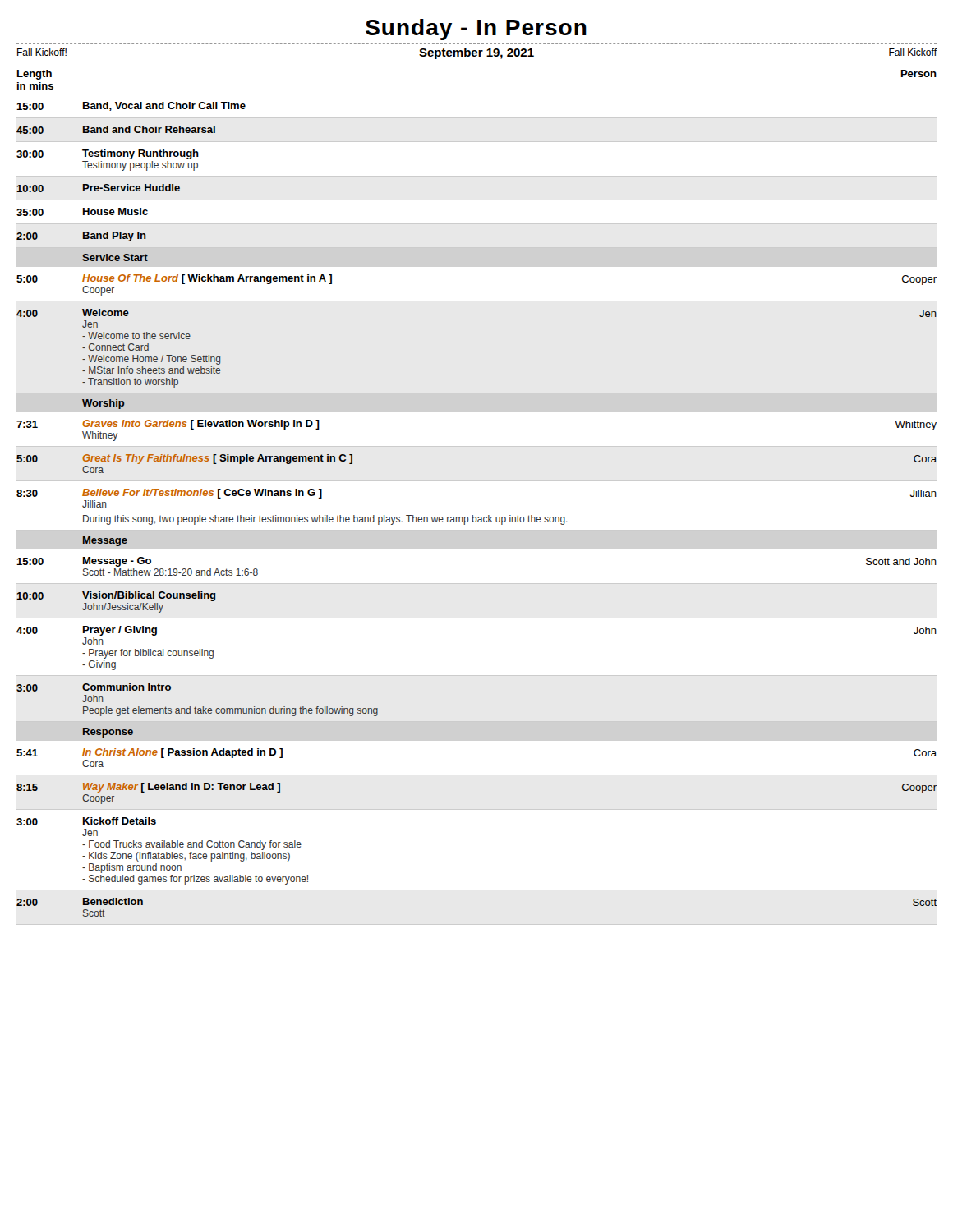Locate the section header that reads "Service Start"

pyautogui.click(x=82, y=257)
